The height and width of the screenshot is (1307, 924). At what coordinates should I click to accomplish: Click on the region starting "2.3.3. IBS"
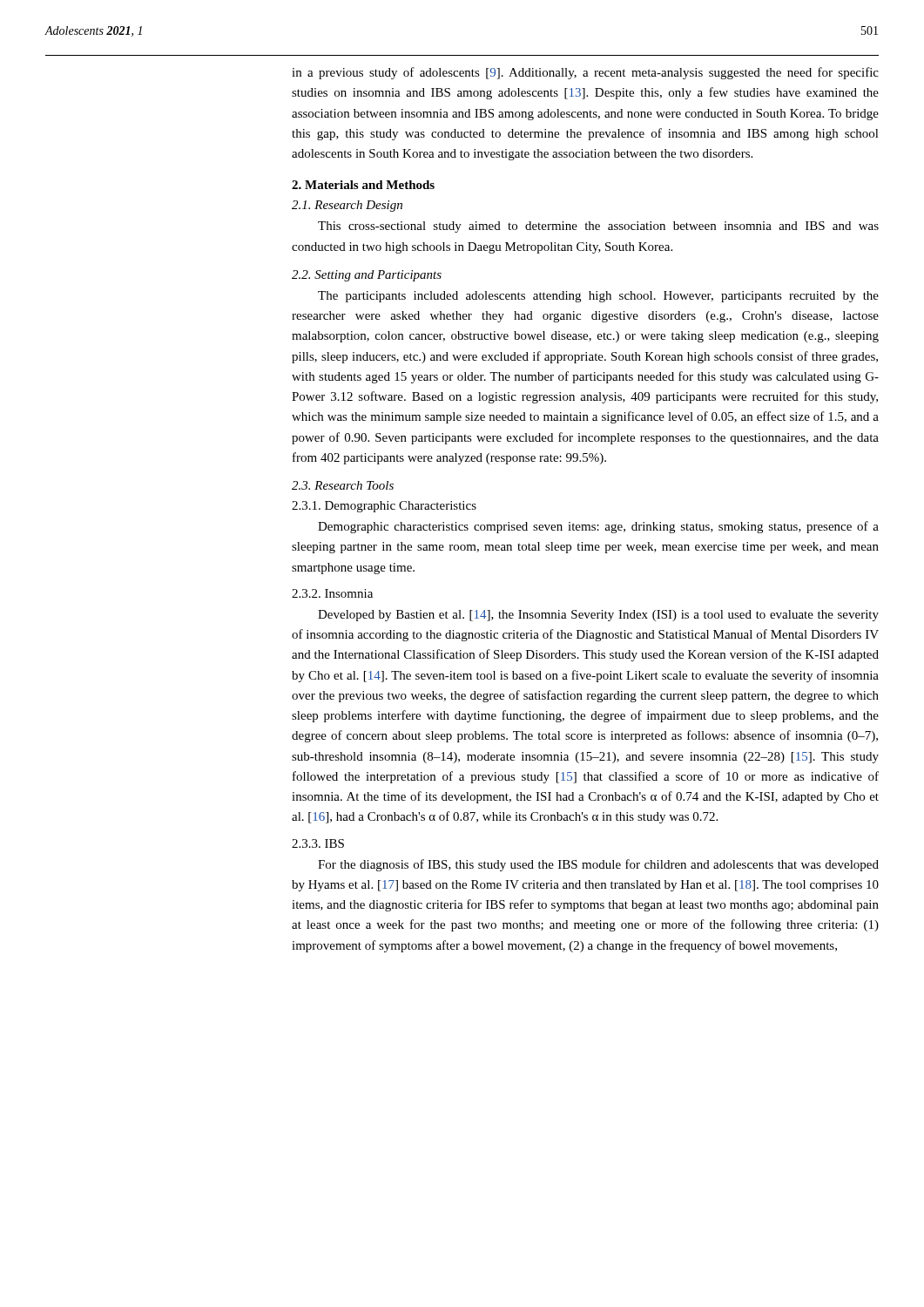pos(318,843)
